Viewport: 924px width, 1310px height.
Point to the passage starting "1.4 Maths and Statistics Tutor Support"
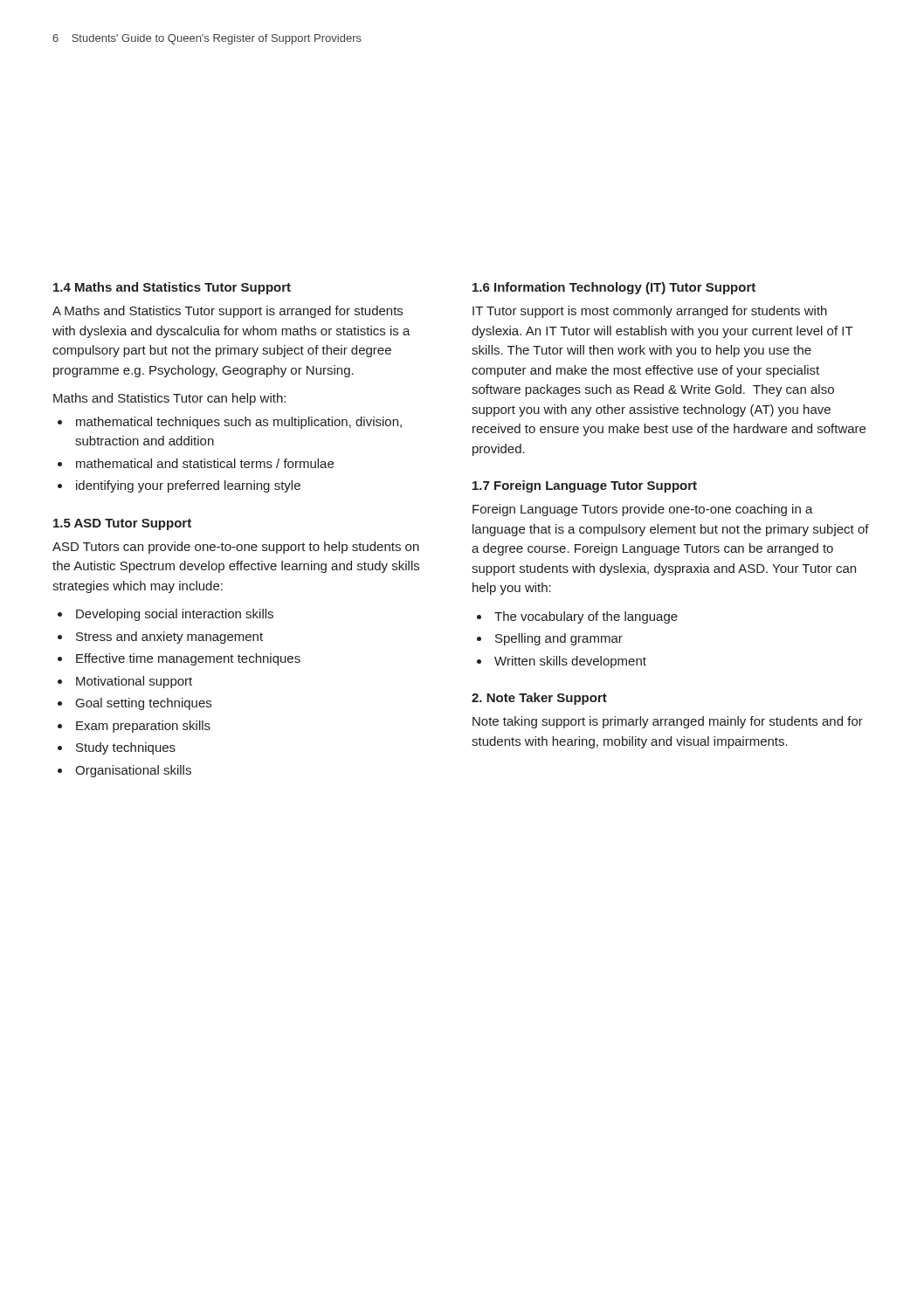pos(172,287)
